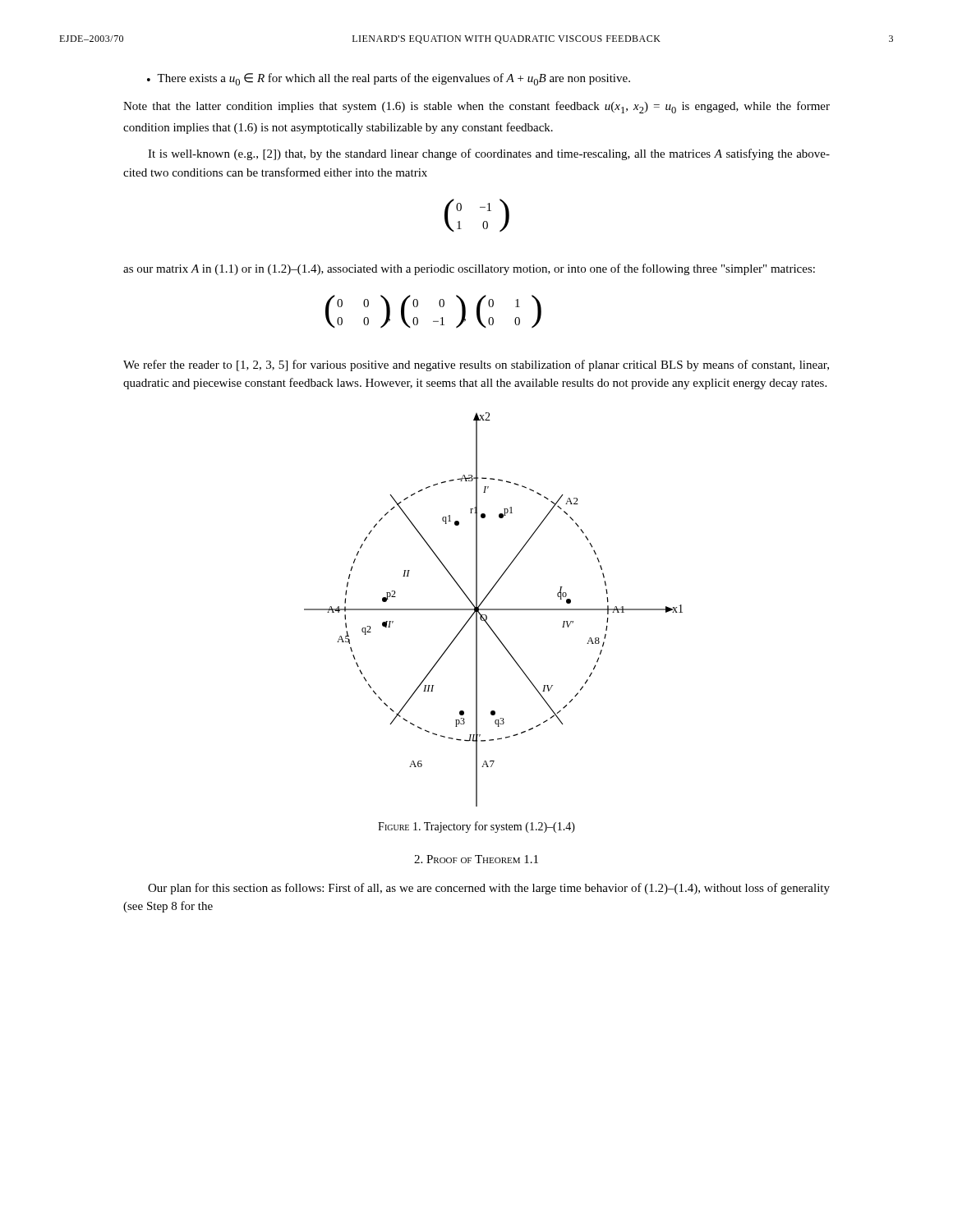Locate the formula that opens with "( ) 0 −1 1"
Viewport: 953px width, 1232px height.
(x=476, y=218)
